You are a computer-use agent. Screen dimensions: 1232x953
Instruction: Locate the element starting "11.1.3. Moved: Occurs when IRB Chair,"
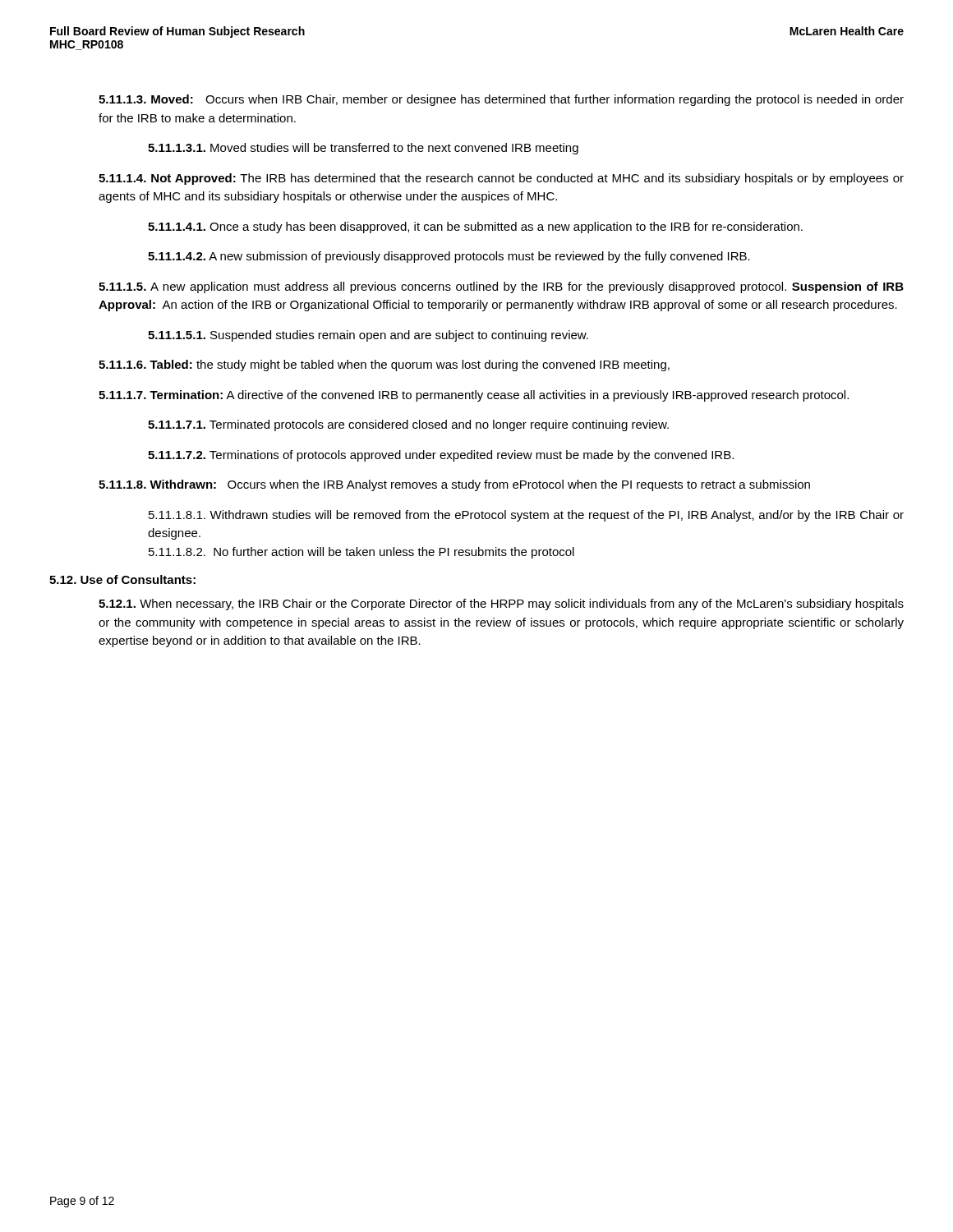tap(501, 108)
